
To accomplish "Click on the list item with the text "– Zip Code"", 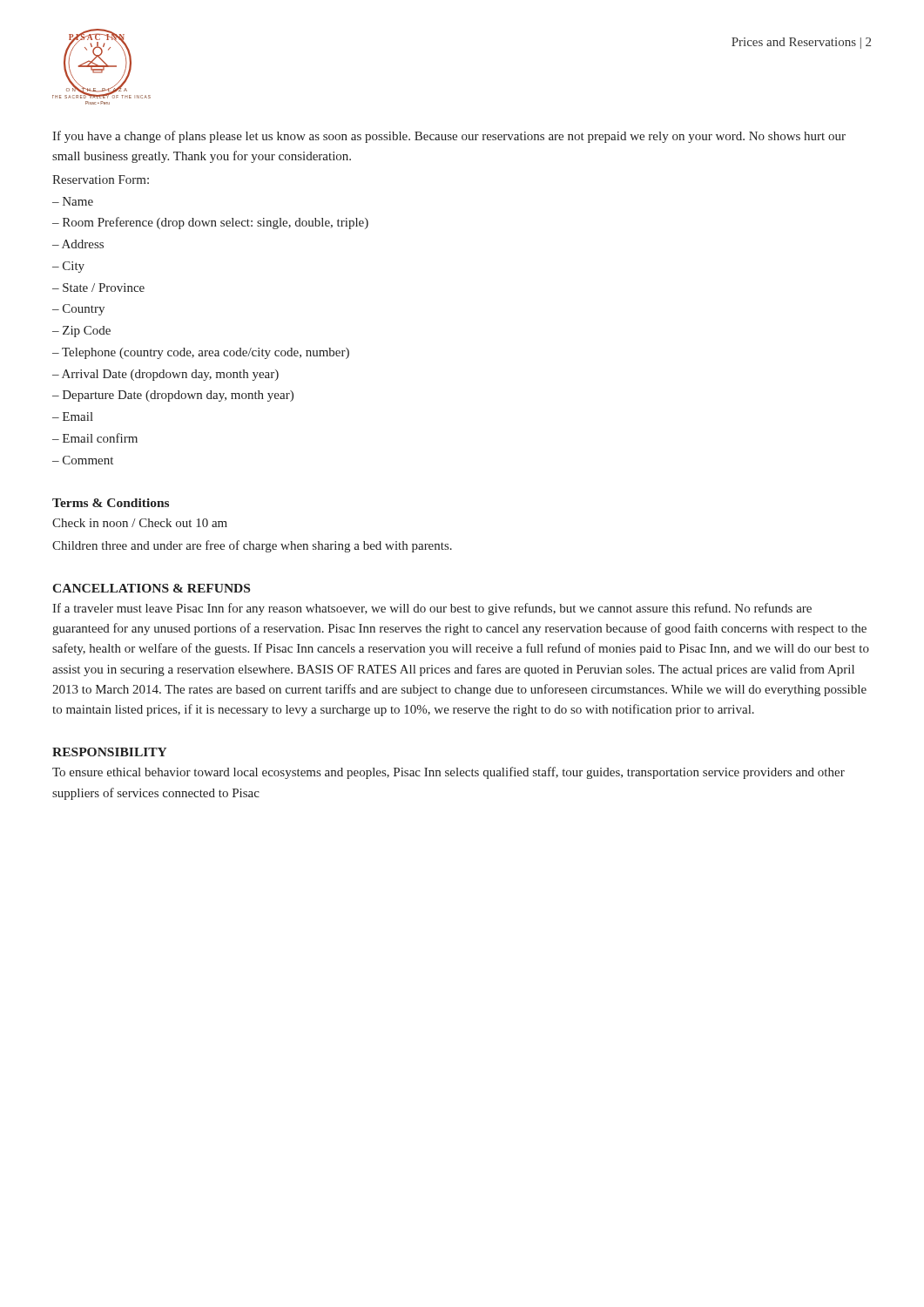I will [82, 330].
